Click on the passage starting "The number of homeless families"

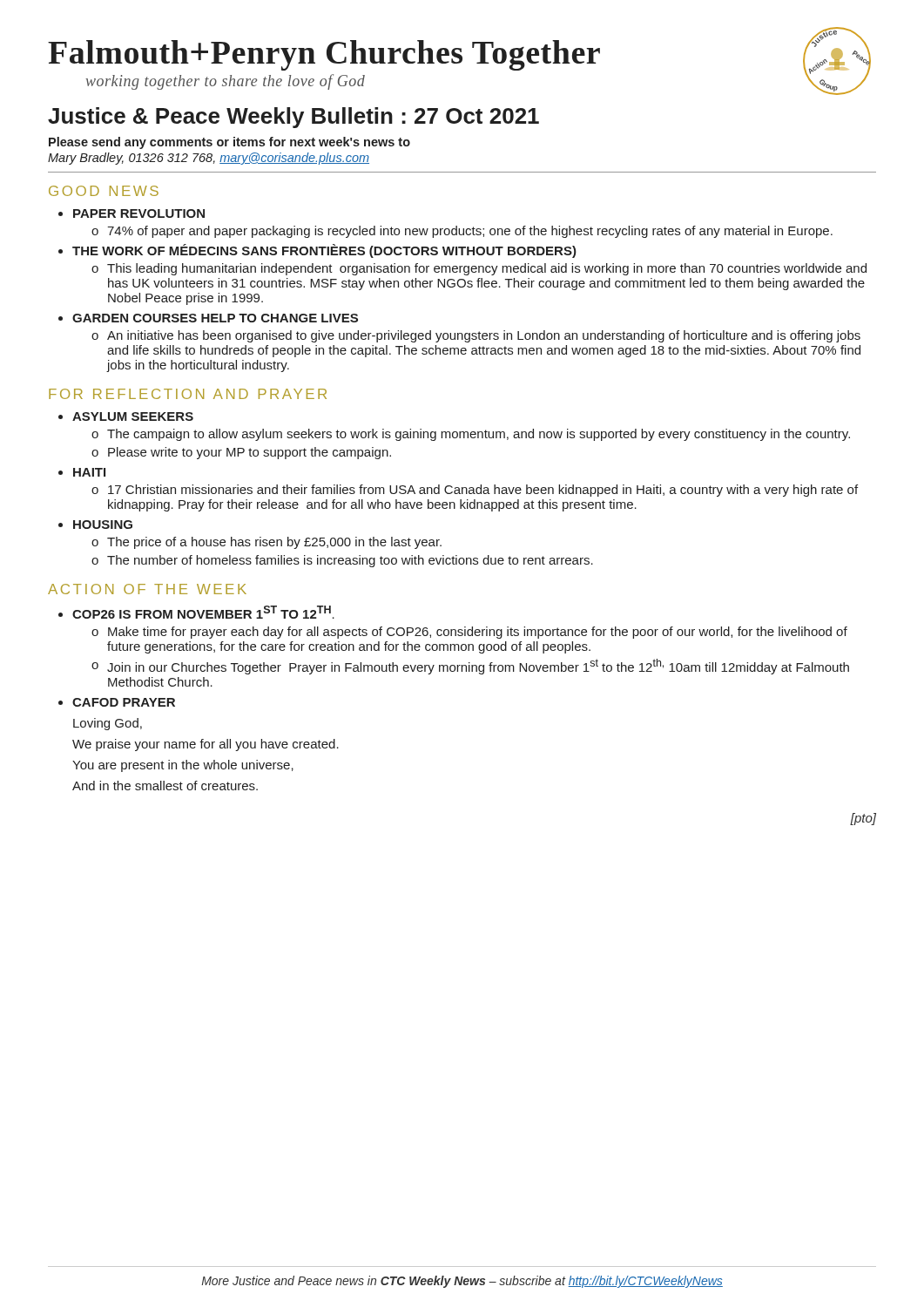[350, 560]
